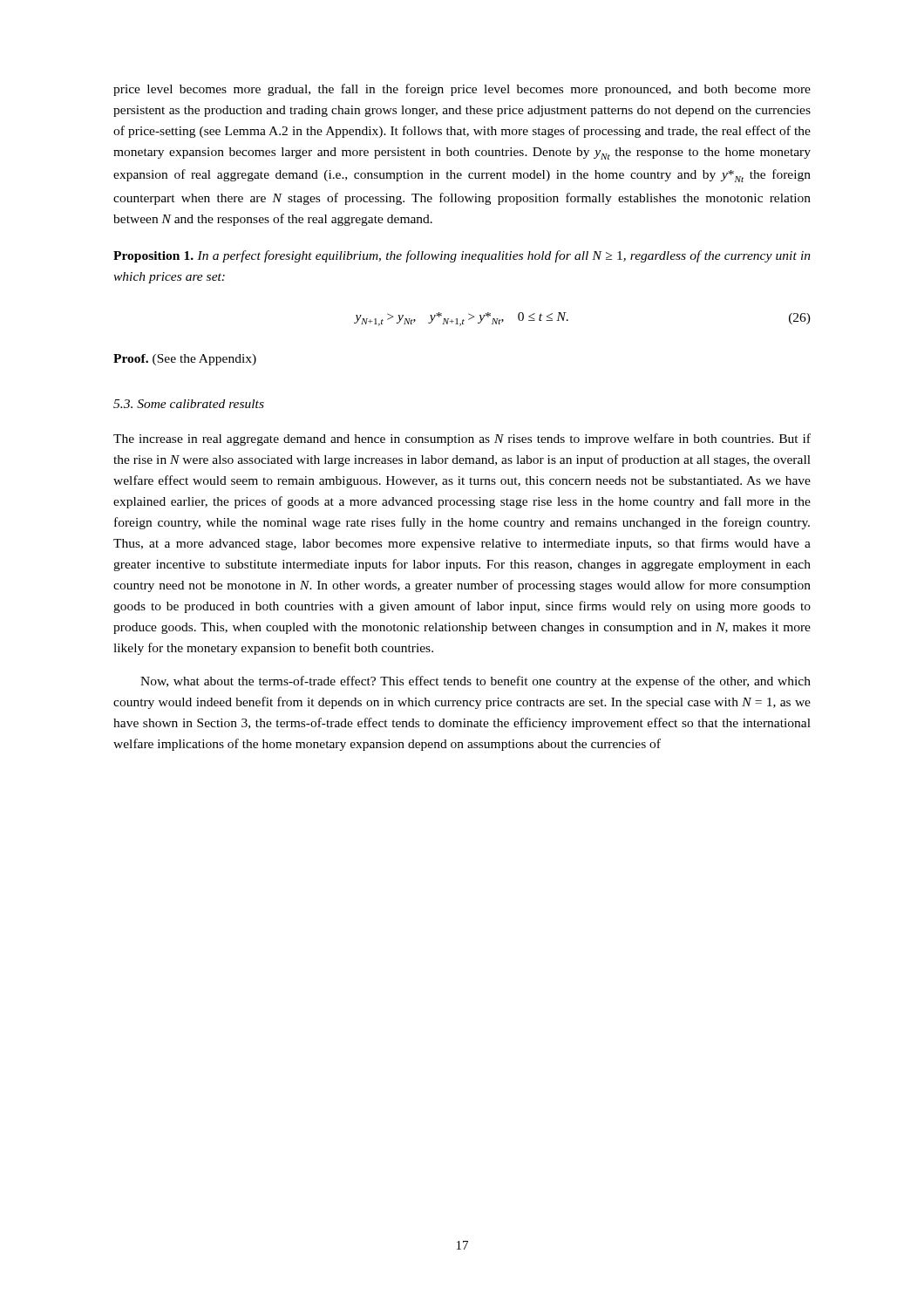The width and height of the screenshot is (924, 1308).
Task: Locate the block starting "Proposition 1. In a perfect foresight equilibrium, the"
Action: [462, 266]
